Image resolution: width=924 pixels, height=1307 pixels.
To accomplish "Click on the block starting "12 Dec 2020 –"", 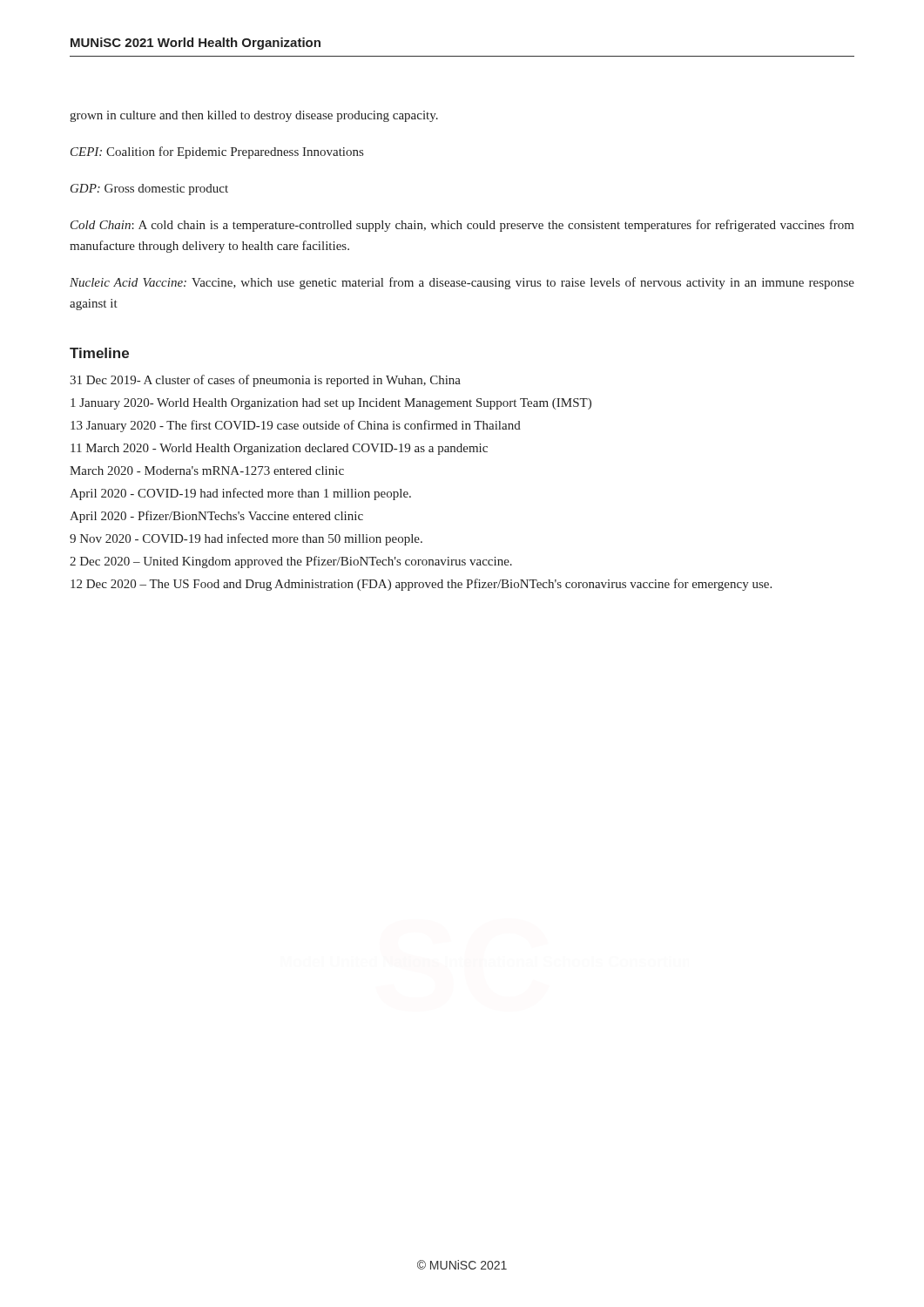I will pos(421,584).
